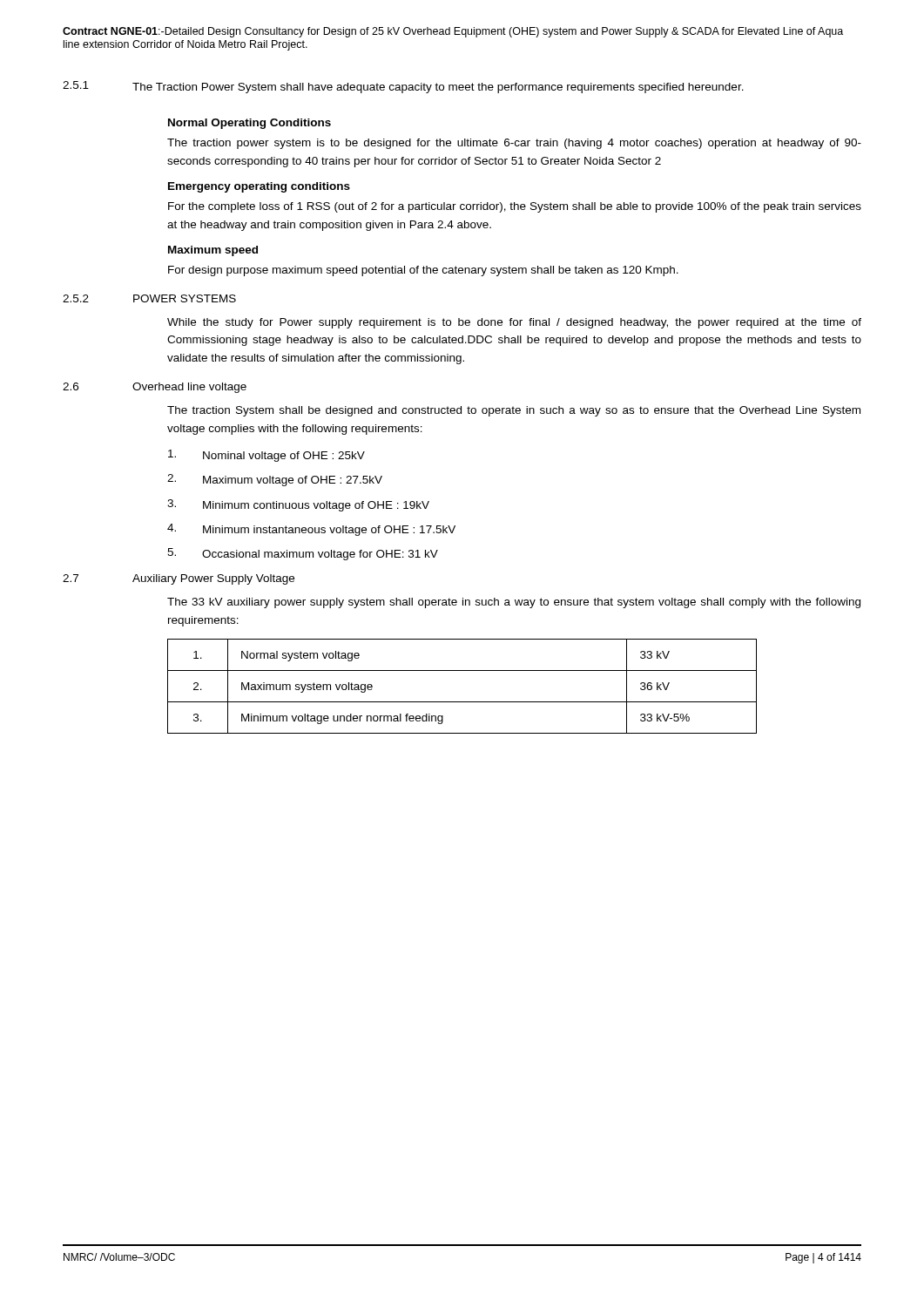Viewport: 924px width, 1307px height.
Task: Point to the block beginning "Nominal voltage of OHE"
Action: [266, 456]
